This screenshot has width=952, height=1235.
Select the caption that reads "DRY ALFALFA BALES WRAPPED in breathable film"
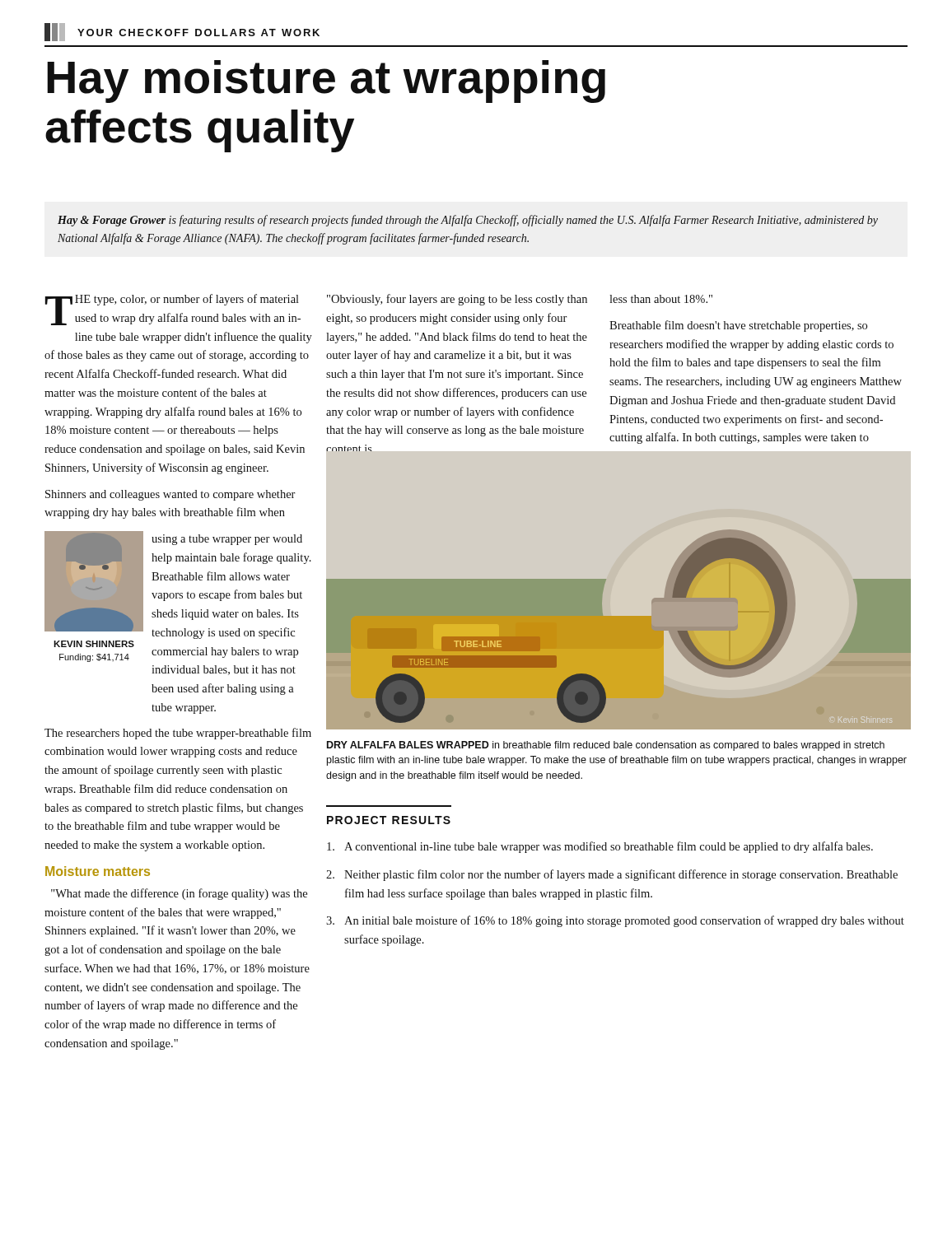click(x=616, y=760)
